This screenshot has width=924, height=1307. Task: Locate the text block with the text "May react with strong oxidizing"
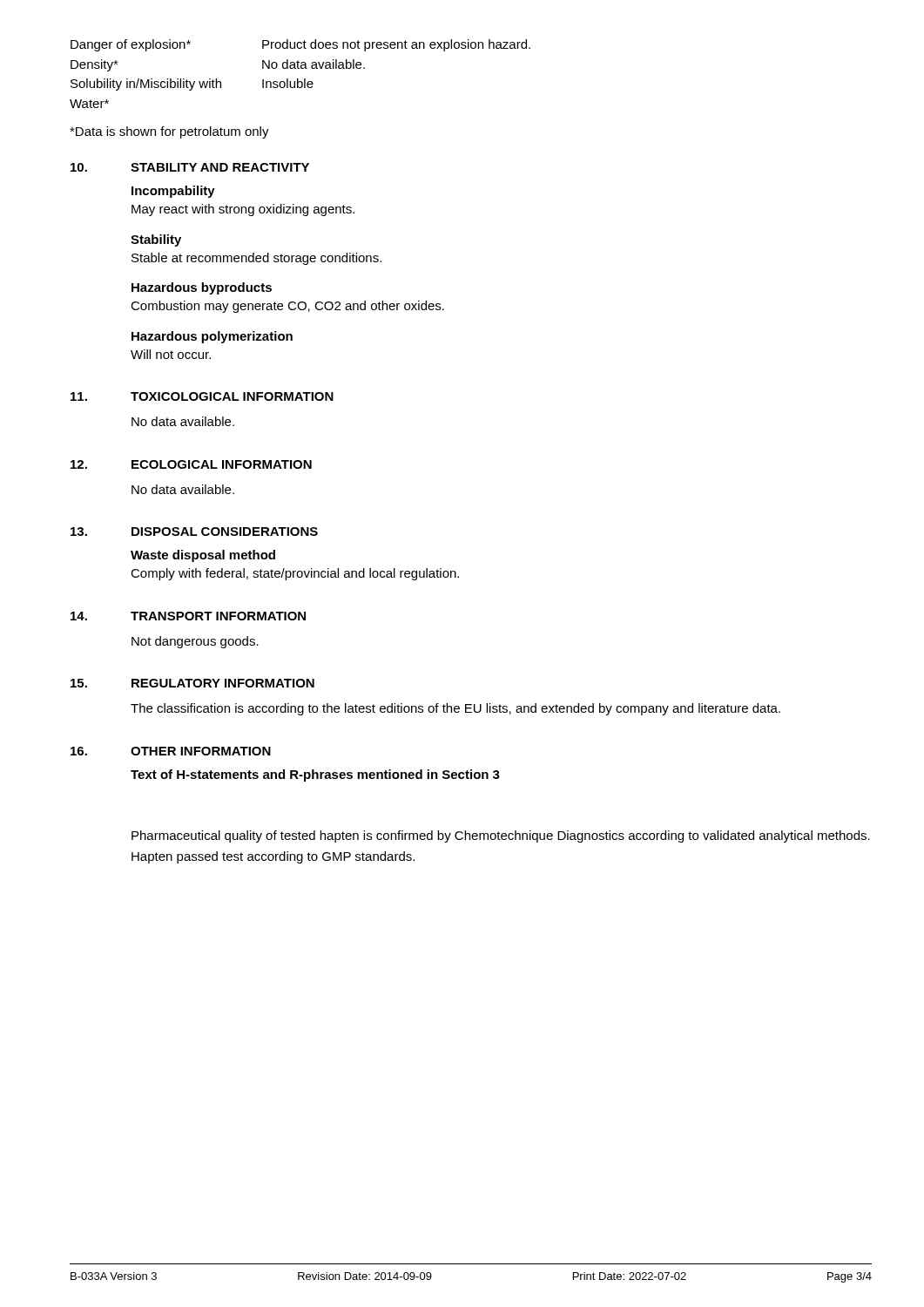coord(243,209)
